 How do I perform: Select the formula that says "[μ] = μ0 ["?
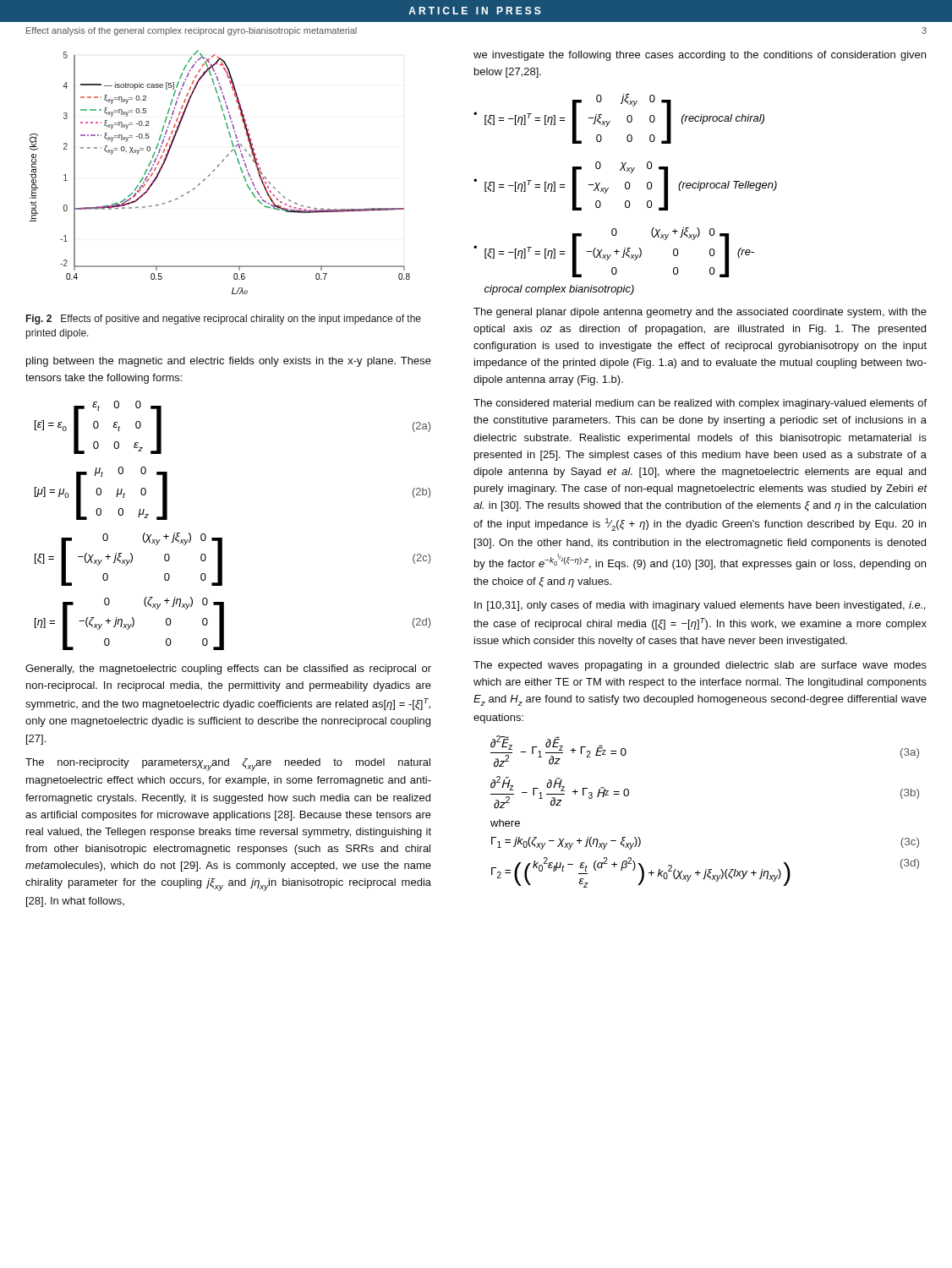100,493
